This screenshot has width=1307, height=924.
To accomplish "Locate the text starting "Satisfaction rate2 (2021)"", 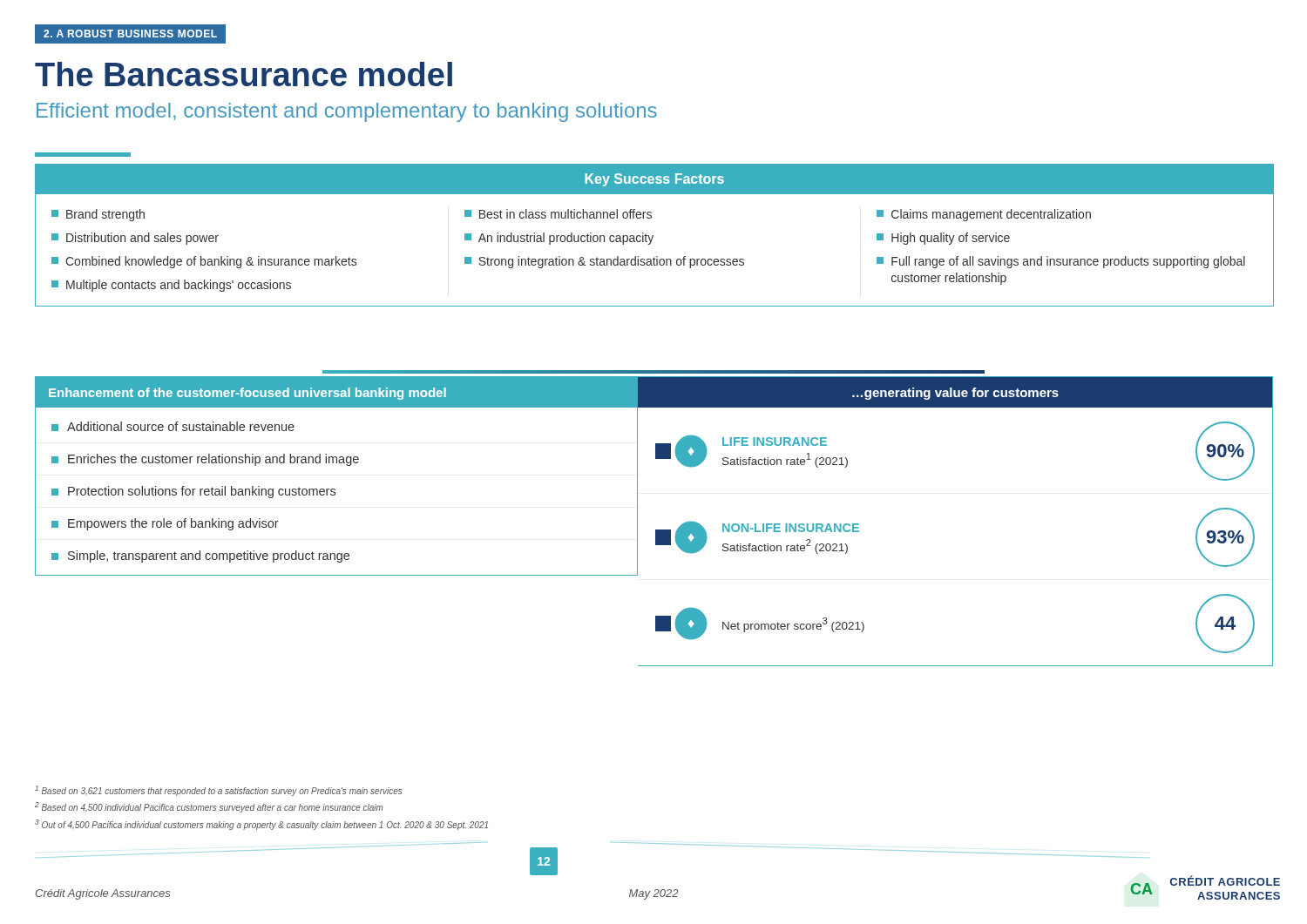I will tap(785, 546).
